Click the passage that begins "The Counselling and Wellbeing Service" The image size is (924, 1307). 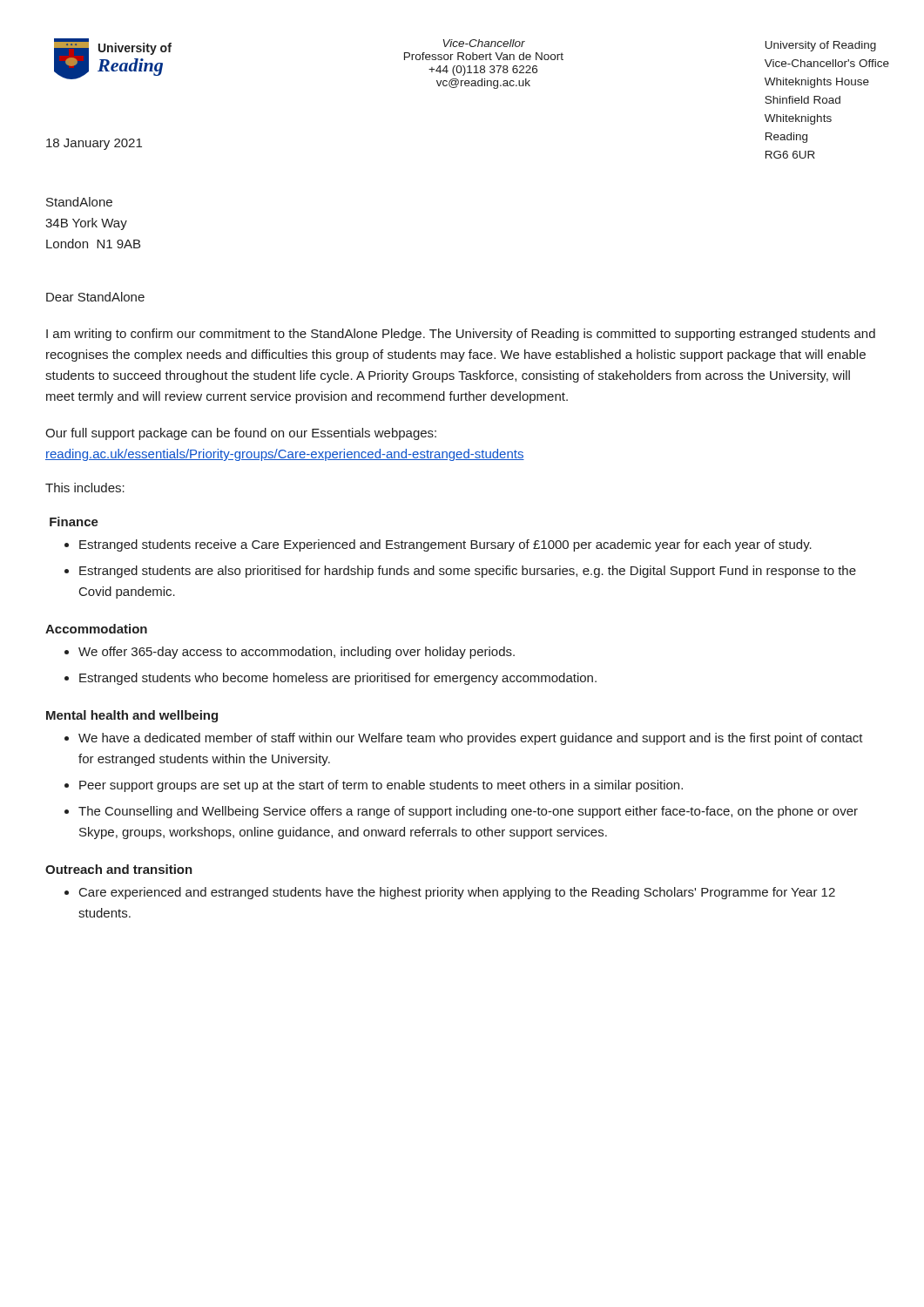click(x=468, y=821)
